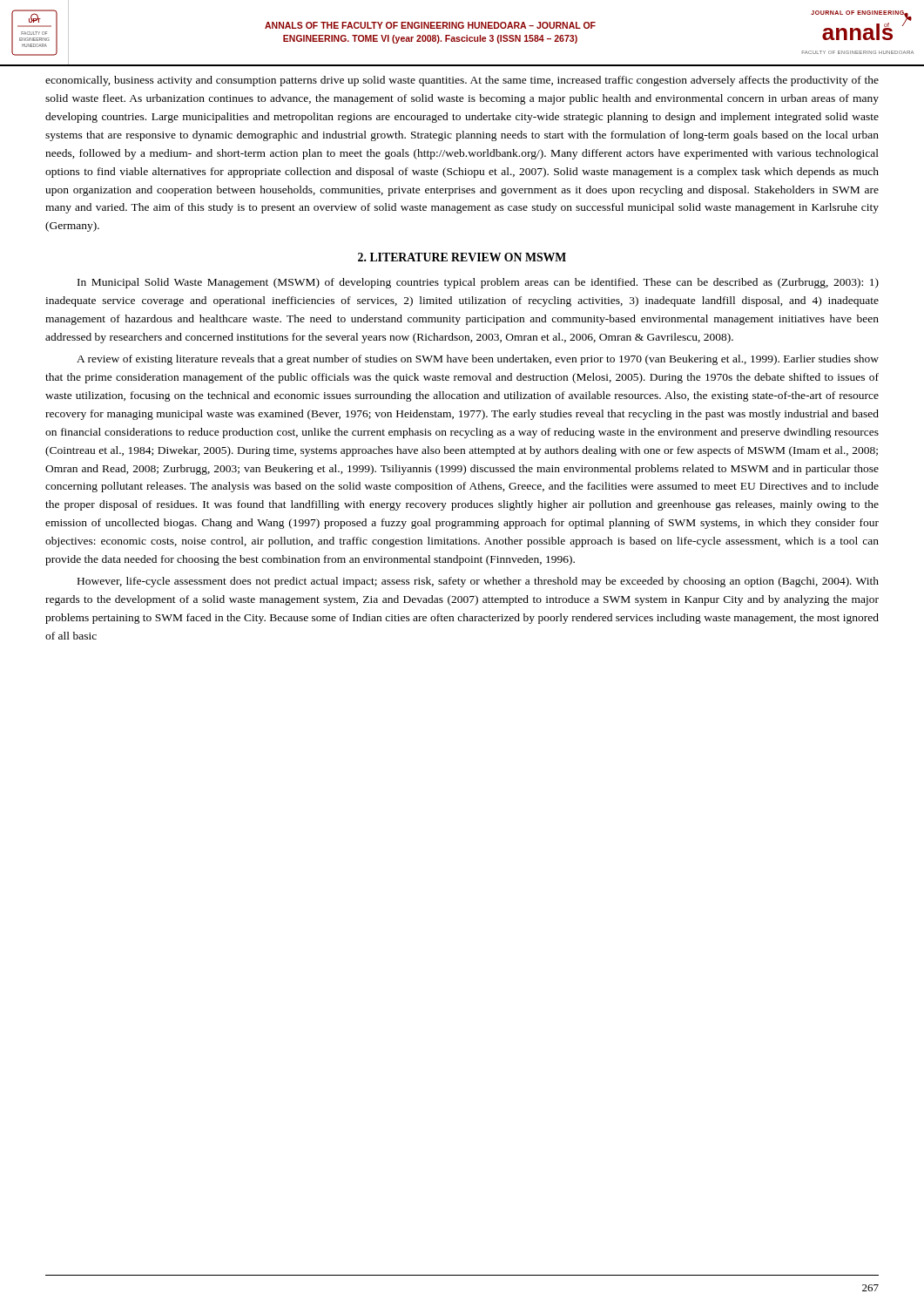Click on the region starting "In Municipal Solid Waste Management (MSWM) of developing"
The width and height of the screenshot is (924, 1307).
point(462,309)
